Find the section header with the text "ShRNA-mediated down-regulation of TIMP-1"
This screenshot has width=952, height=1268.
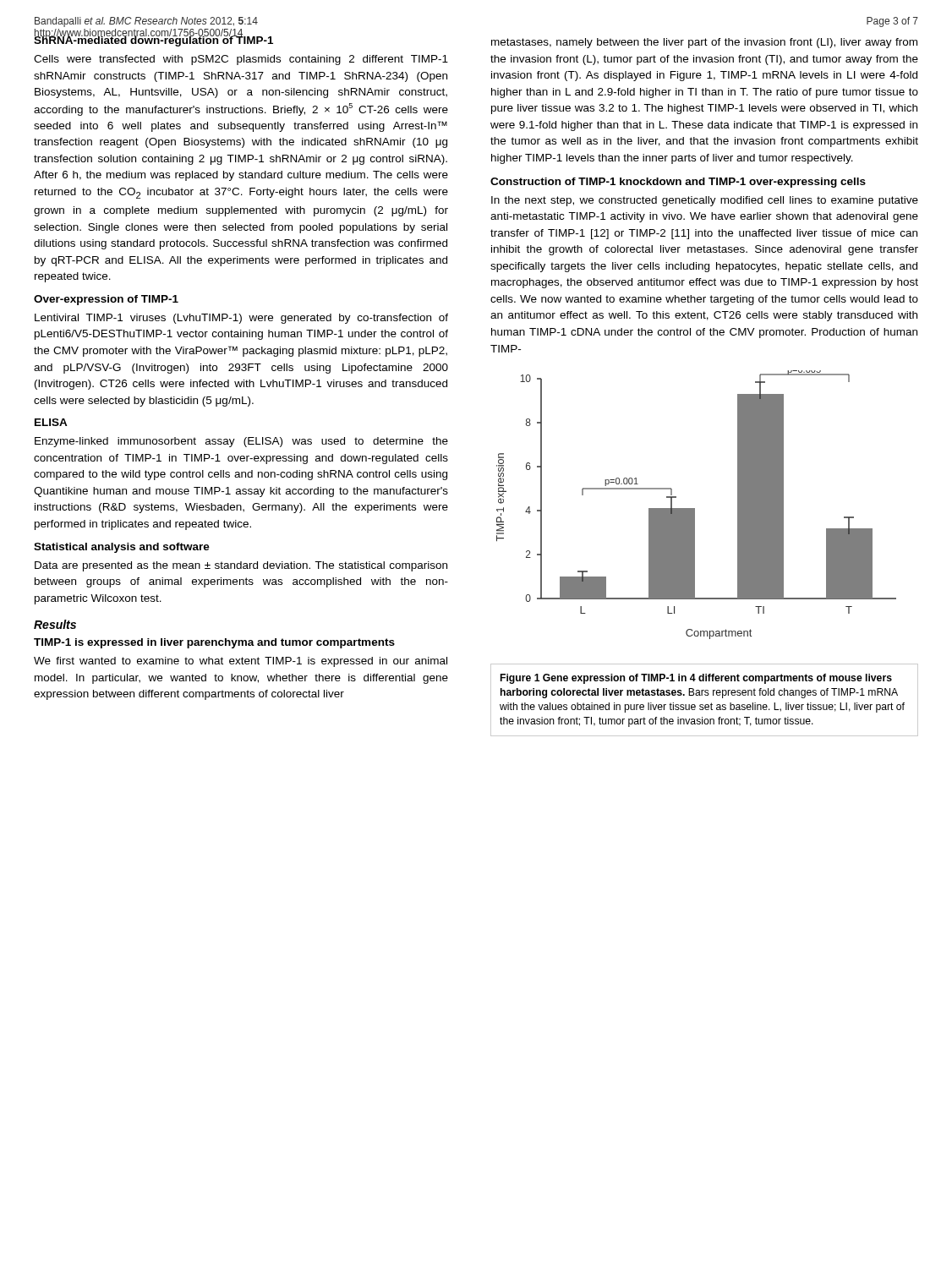[x=154, y=40]
